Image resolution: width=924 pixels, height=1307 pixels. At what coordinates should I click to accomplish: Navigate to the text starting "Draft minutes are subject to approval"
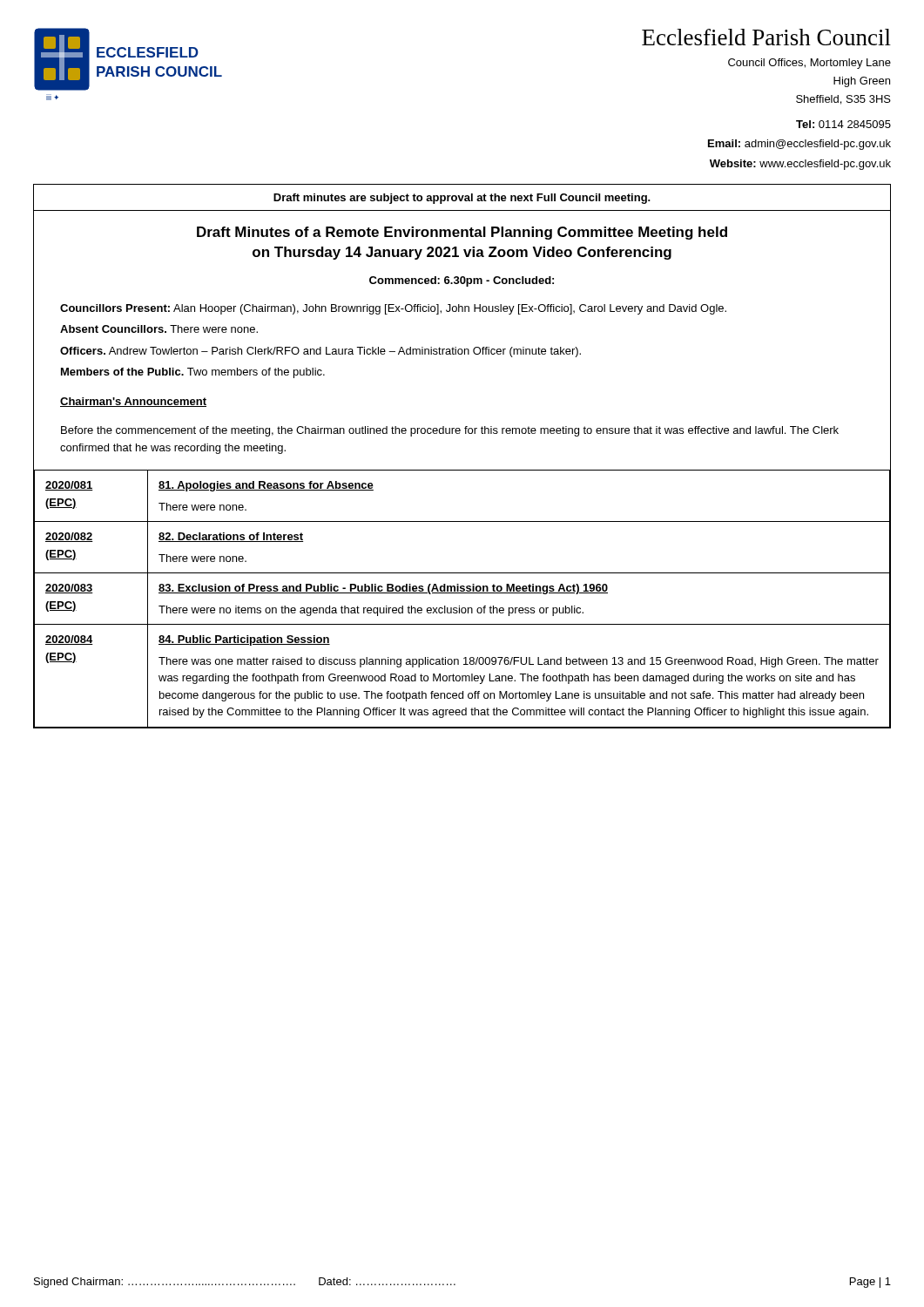point(462,197)
